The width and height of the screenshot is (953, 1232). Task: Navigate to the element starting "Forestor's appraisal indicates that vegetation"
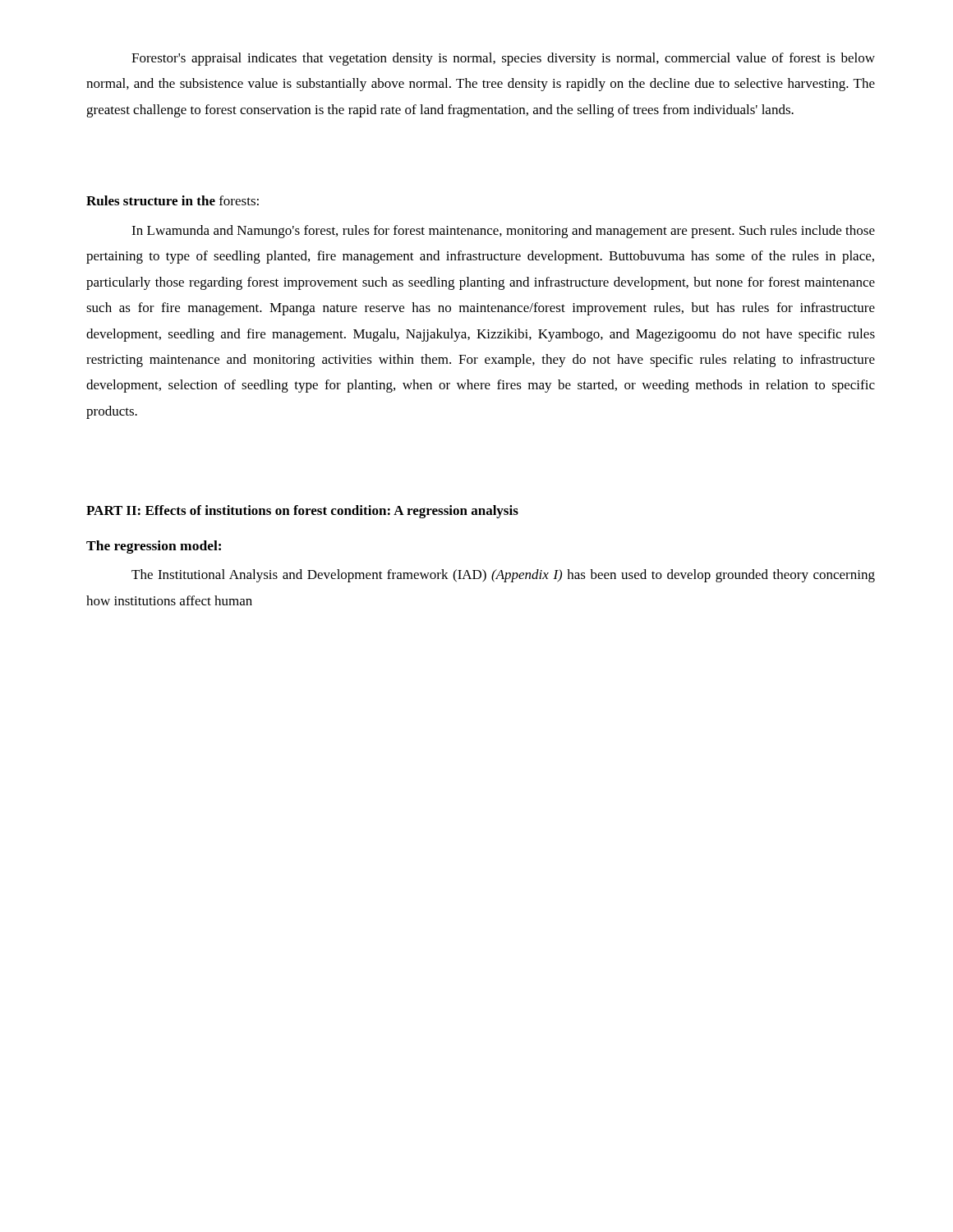click(x=481, y=84)
